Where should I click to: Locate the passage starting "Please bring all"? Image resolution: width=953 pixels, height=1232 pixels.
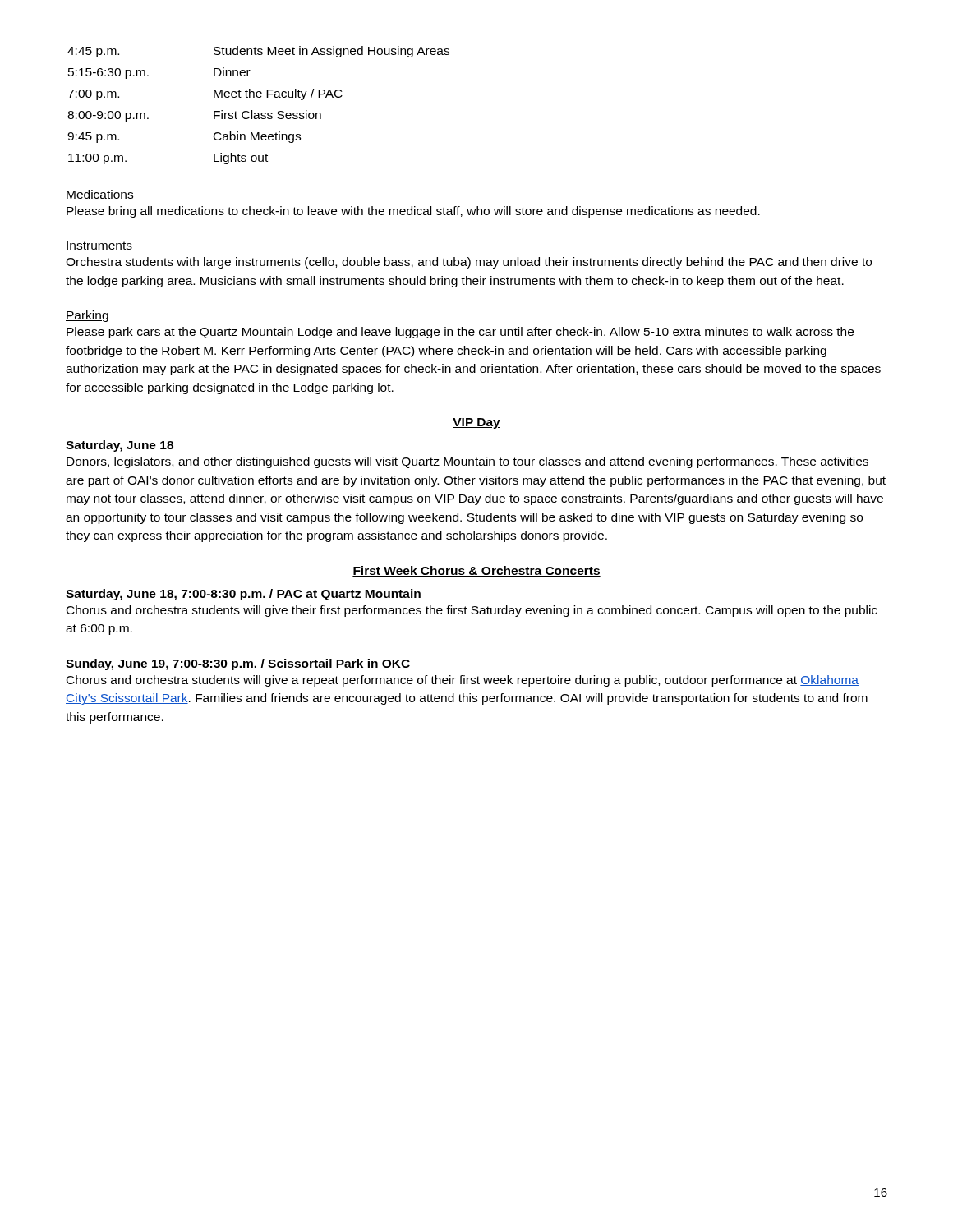point(476,211)
